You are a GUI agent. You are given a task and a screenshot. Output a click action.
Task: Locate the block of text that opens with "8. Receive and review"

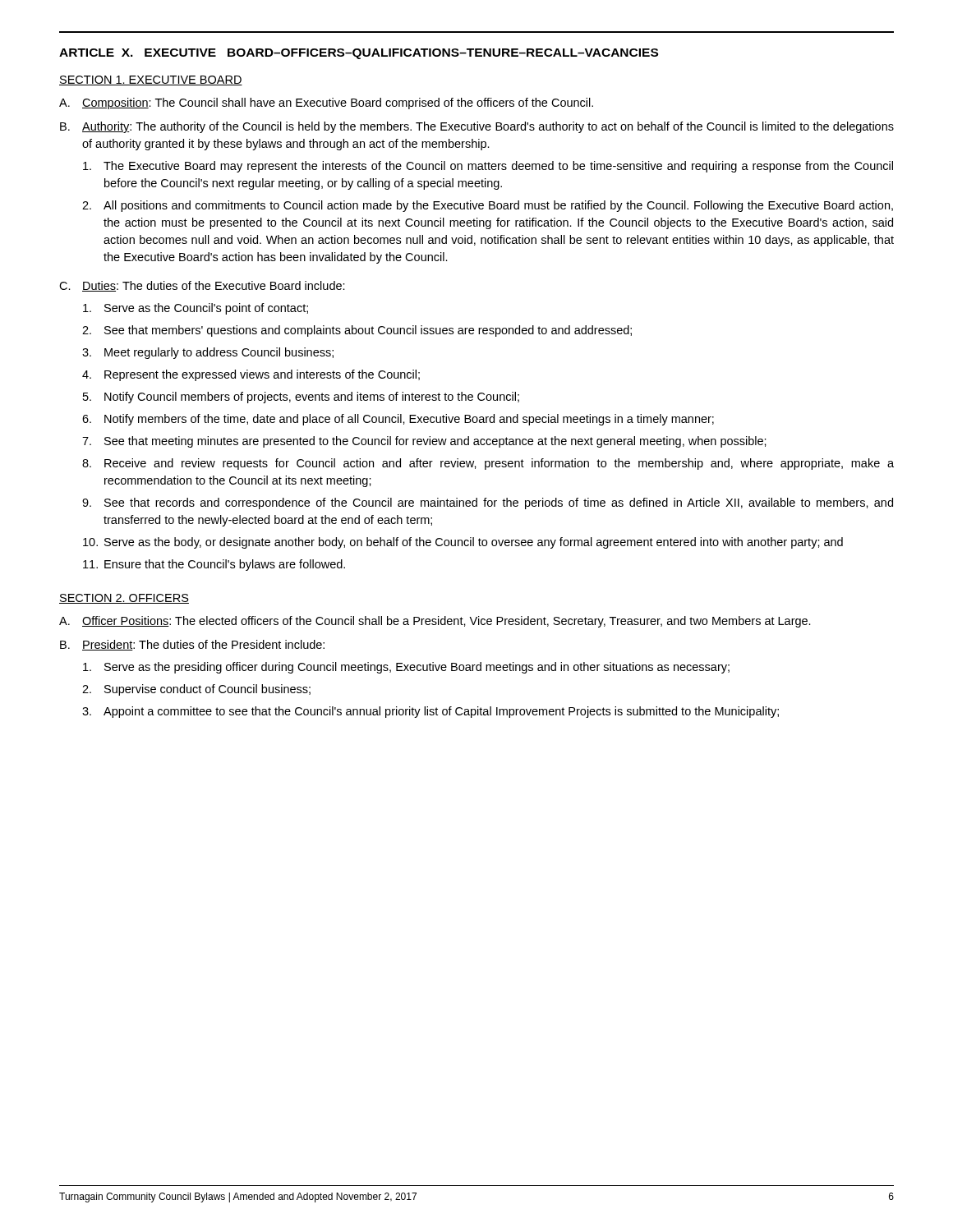click(x=488, y=472)
